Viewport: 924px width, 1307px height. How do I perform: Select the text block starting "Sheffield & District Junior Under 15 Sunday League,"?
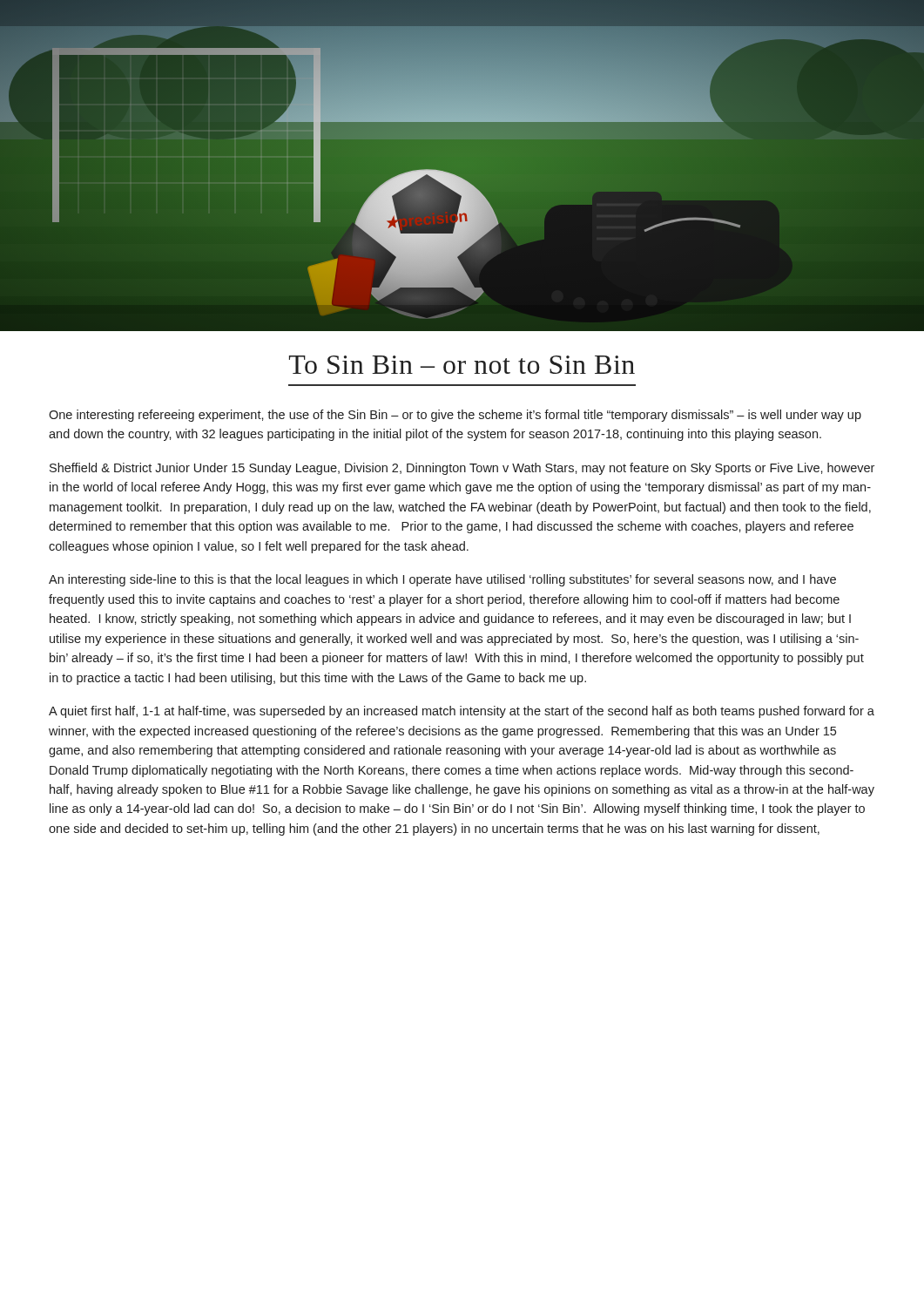click(462, 507)
